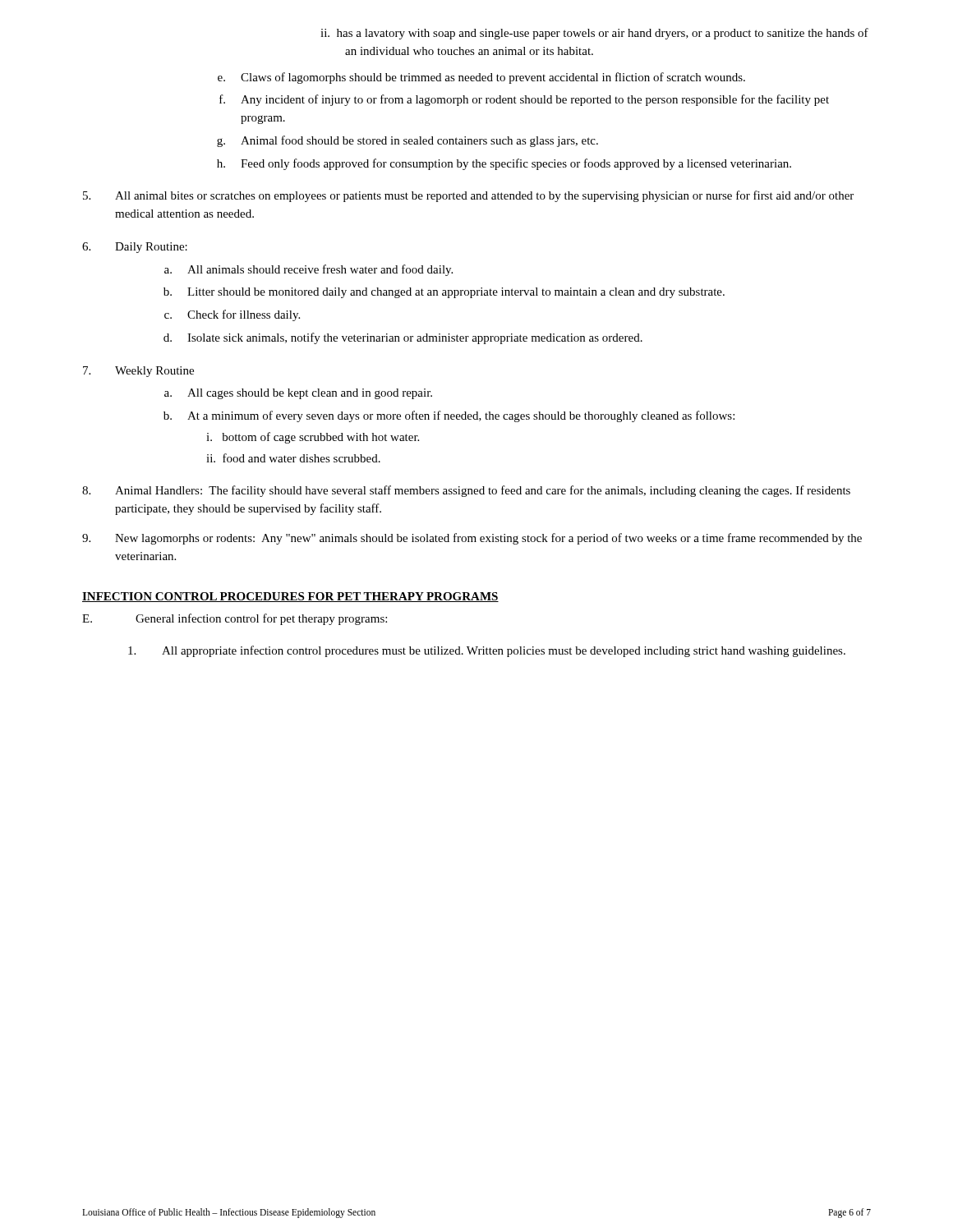Locate the block of text that opens with "9. New lagomorphs or rodents: Any"
The image size is (953, 1232).
point(476,547)
